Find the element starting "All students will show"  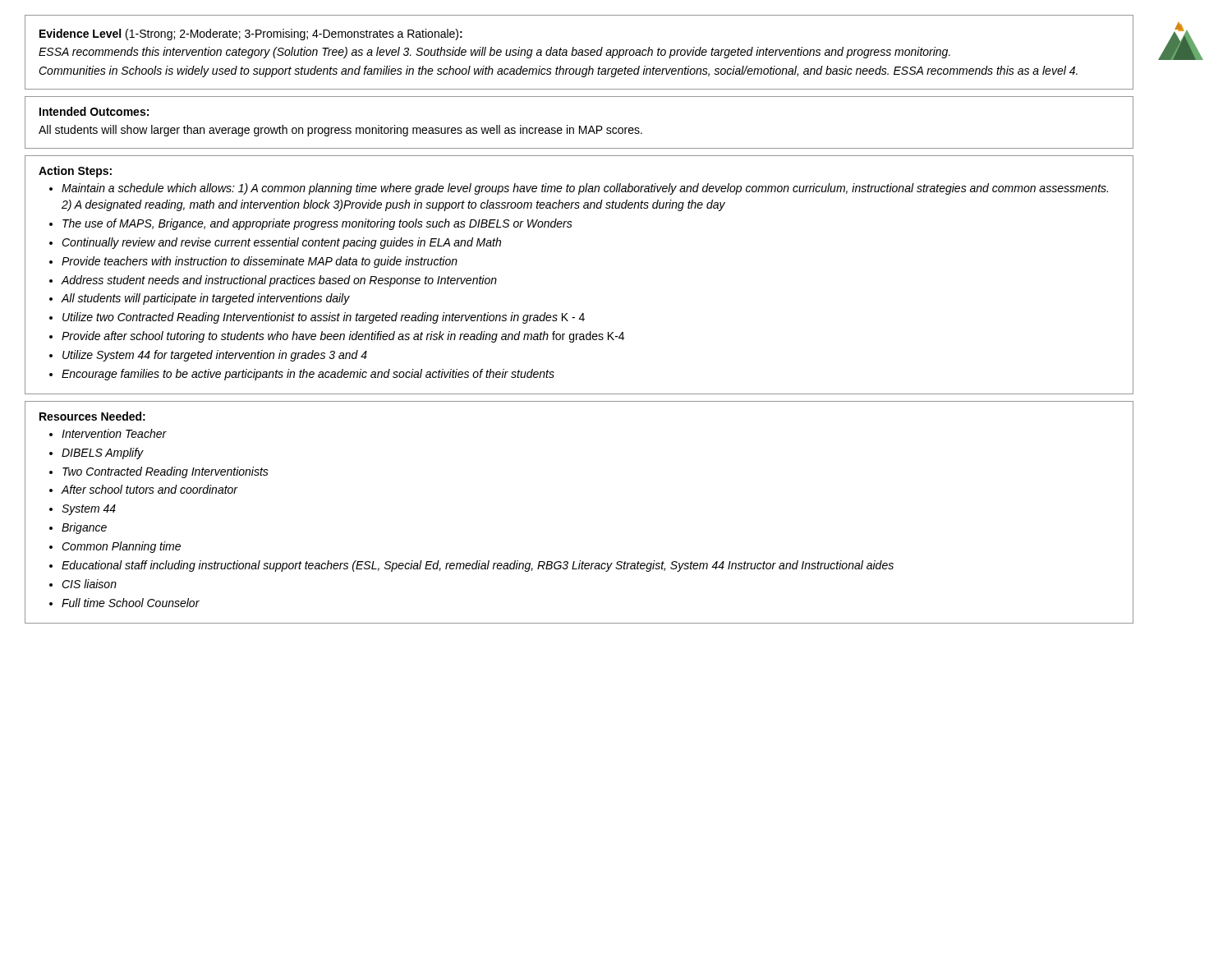pos(579,130)
